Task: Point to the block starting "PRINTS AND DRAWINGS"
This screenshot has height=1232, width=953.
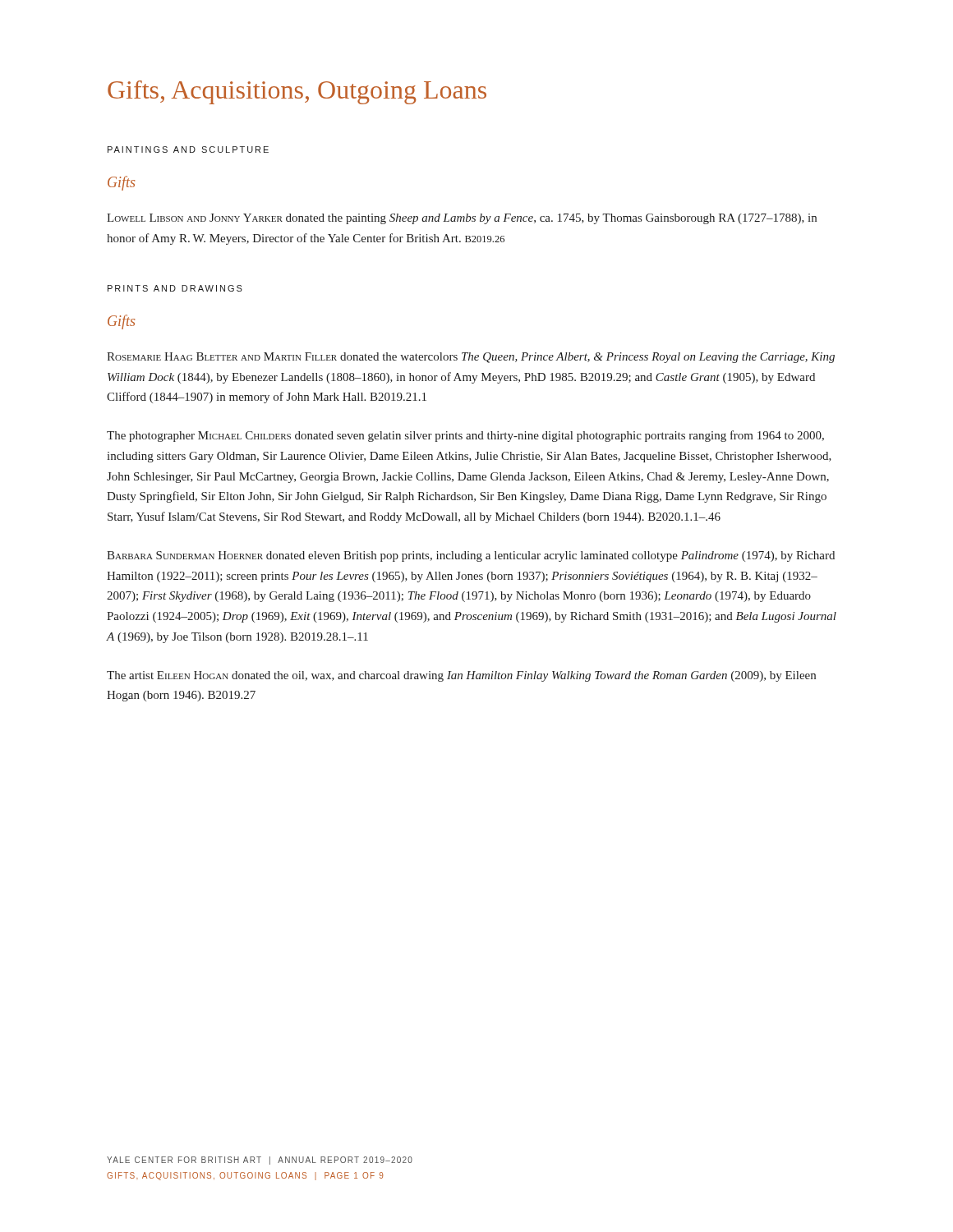Action: pyautogui.click(x=175, y=288)
